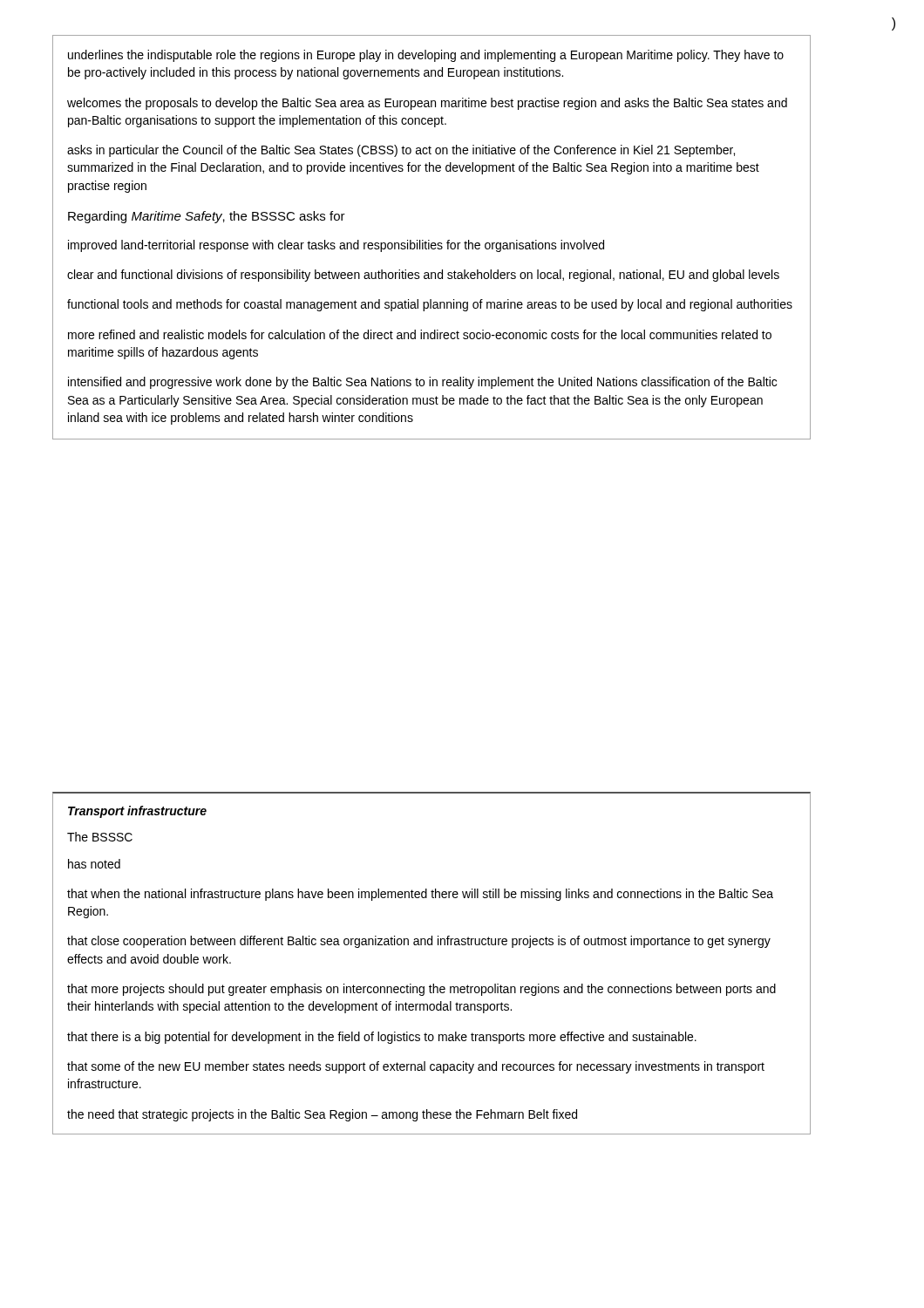Select the text starting "has noted"
924x1308 pixels.
coord(94,864)
